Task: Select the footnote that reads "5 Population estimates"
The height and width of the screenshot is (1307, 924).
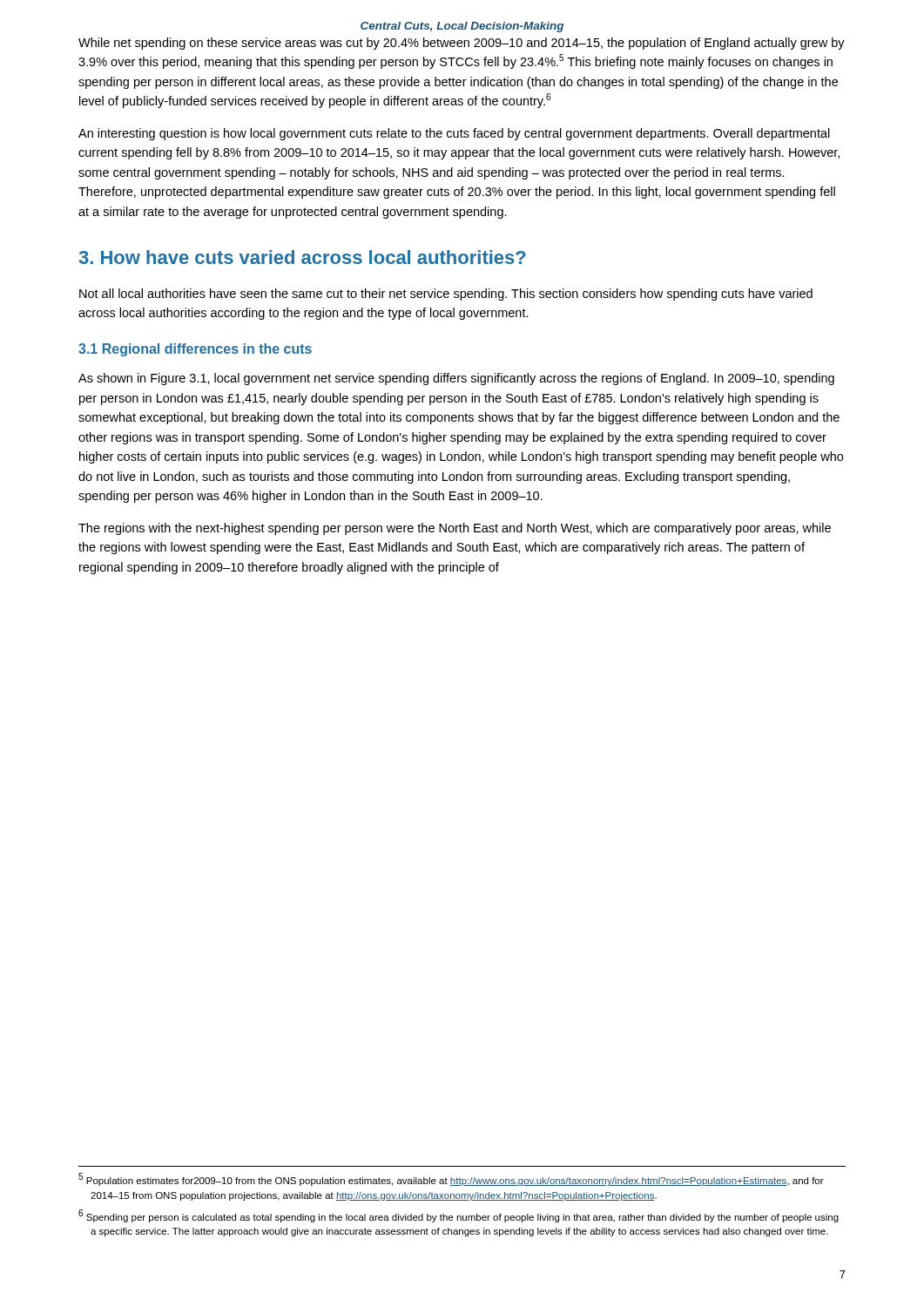Action: pyautogui.click(x=451, y=1187)
